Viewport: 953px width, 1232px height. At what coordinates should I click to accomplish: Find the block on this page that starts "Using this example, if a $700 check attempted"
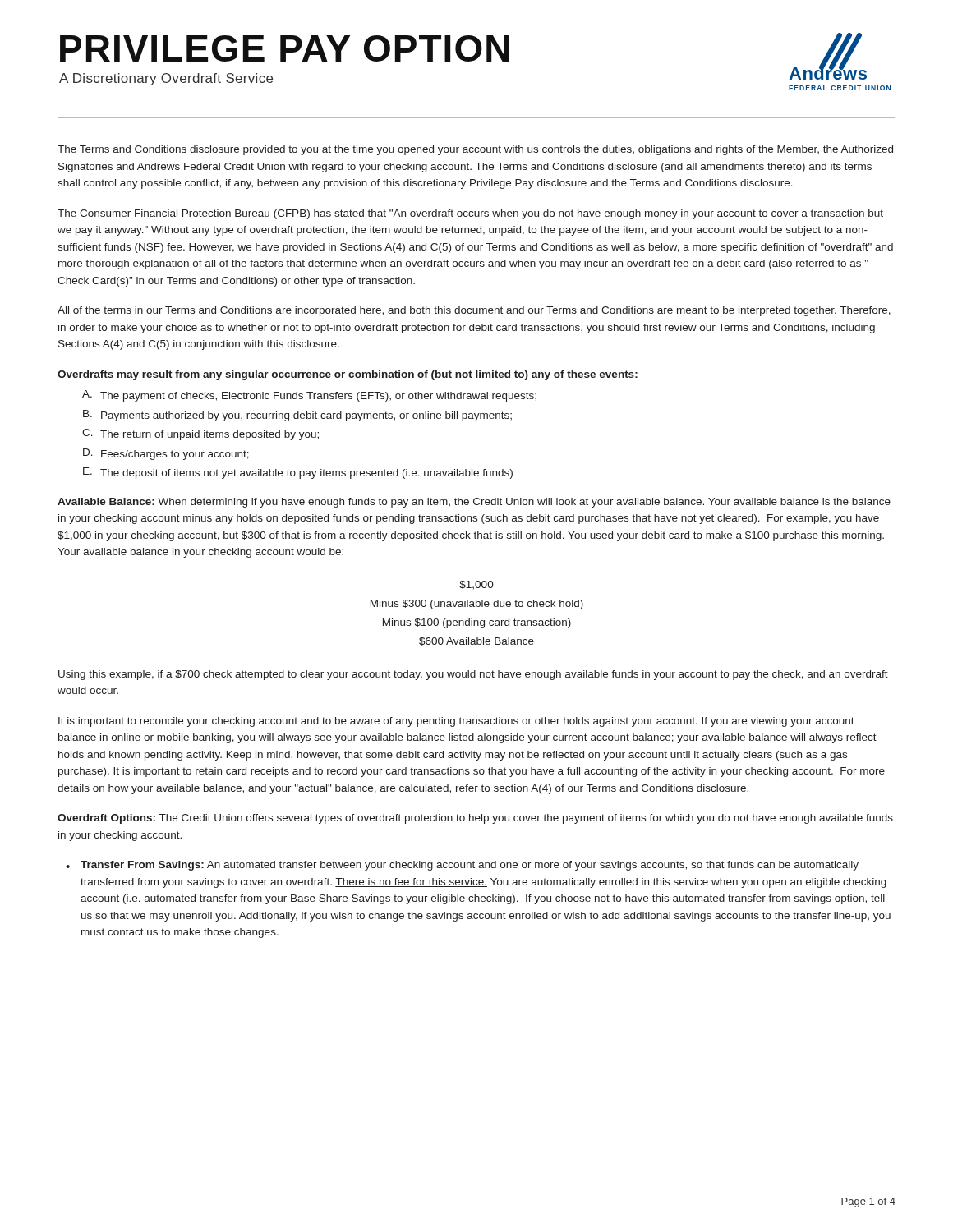[473, 682]
